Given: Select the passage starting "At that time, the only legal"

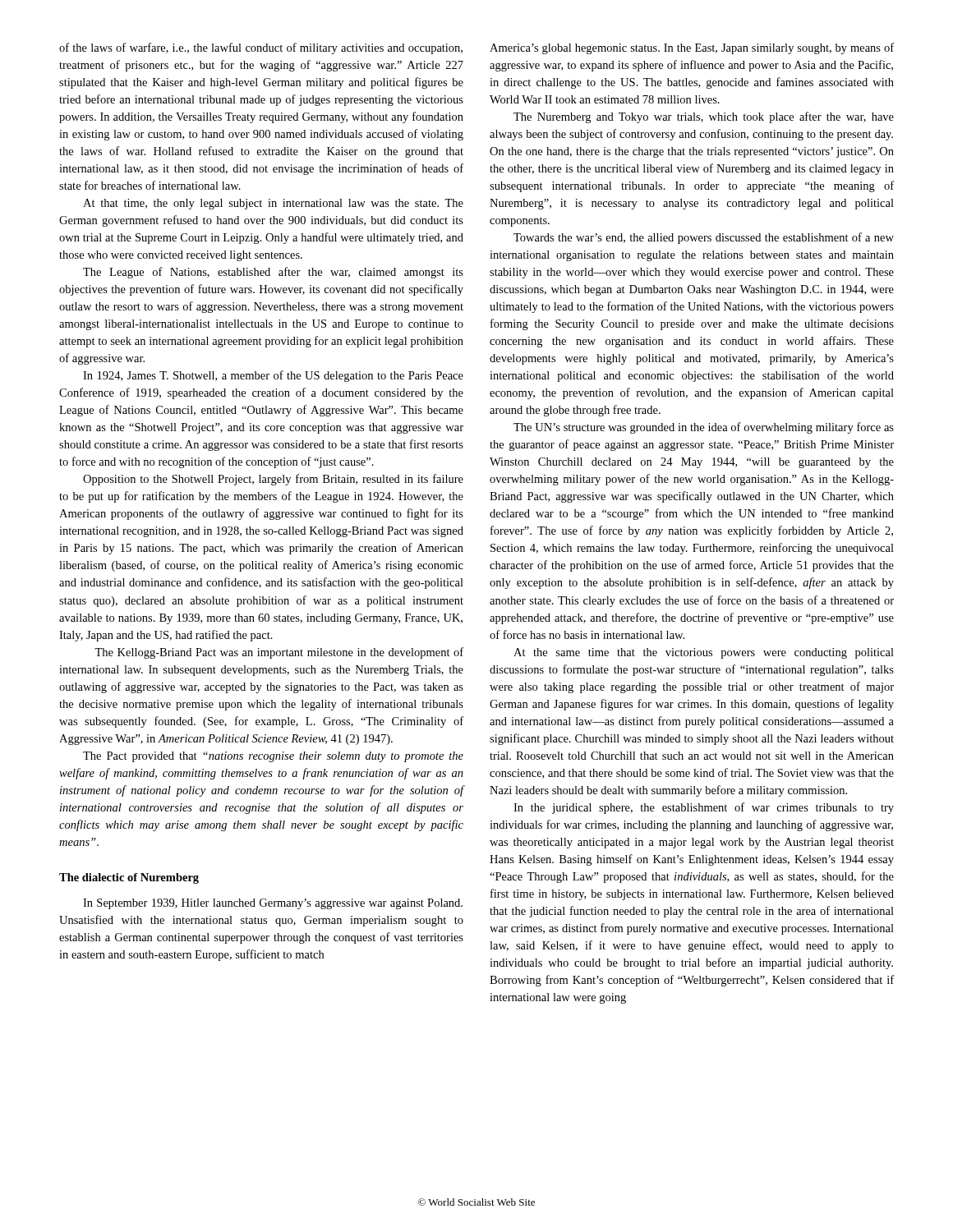Looking at the screenshot, I should coord(261,229).
